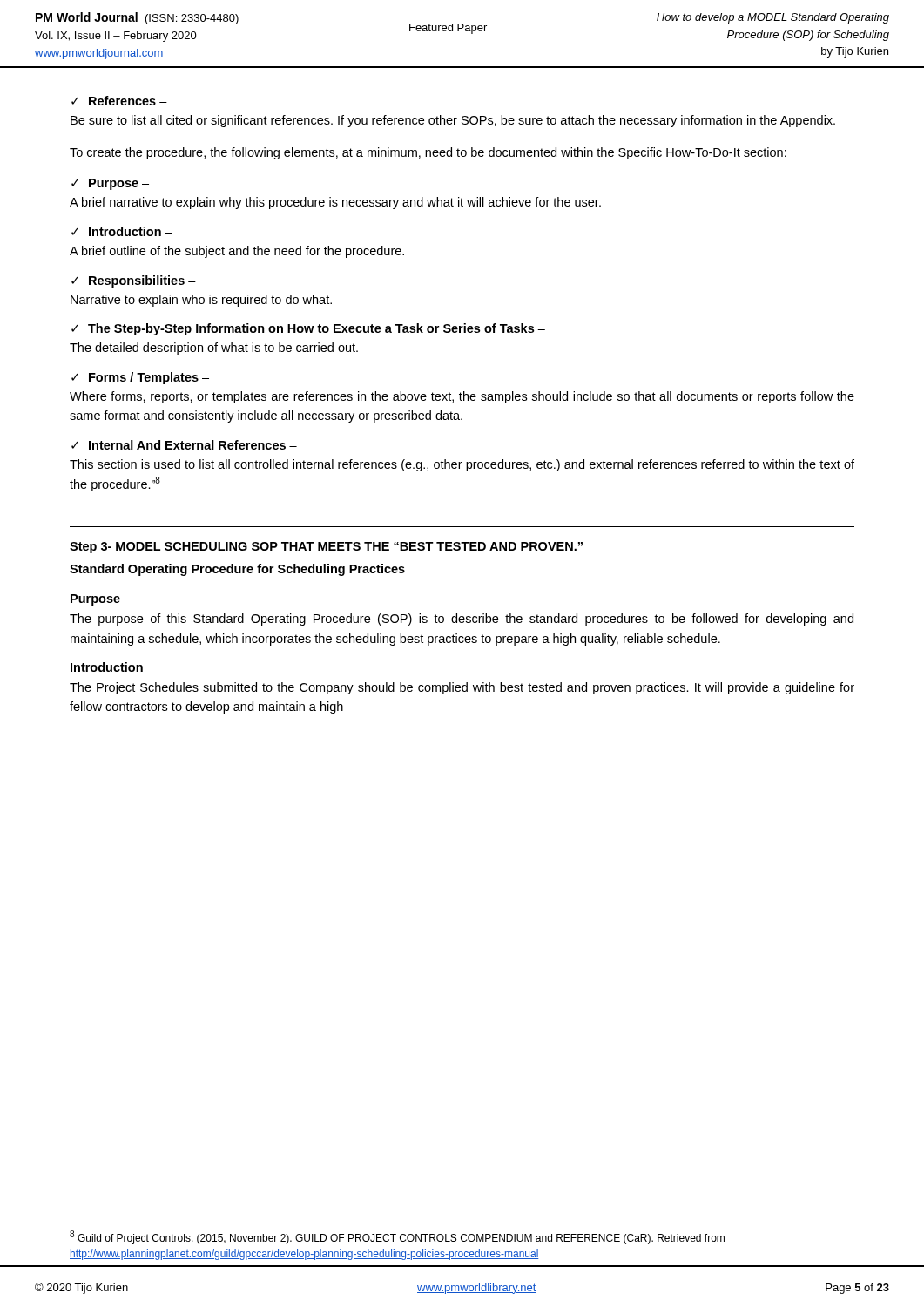Click on the text block with the text "The Project Schedules submitted to the Company"
924x1307 pixels.
tap(462, 697)
